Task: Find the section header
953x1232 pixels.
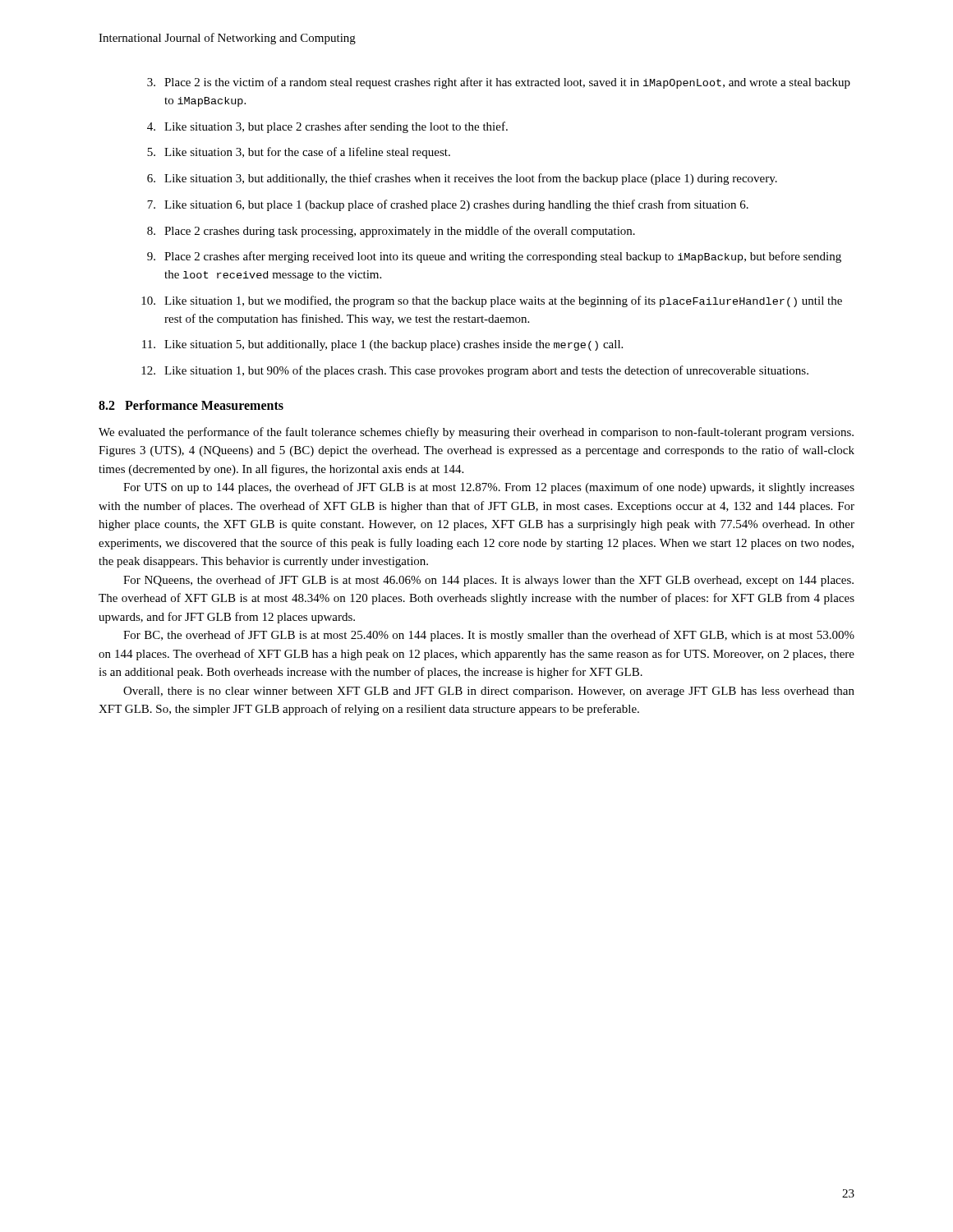Action: [191, 405]
